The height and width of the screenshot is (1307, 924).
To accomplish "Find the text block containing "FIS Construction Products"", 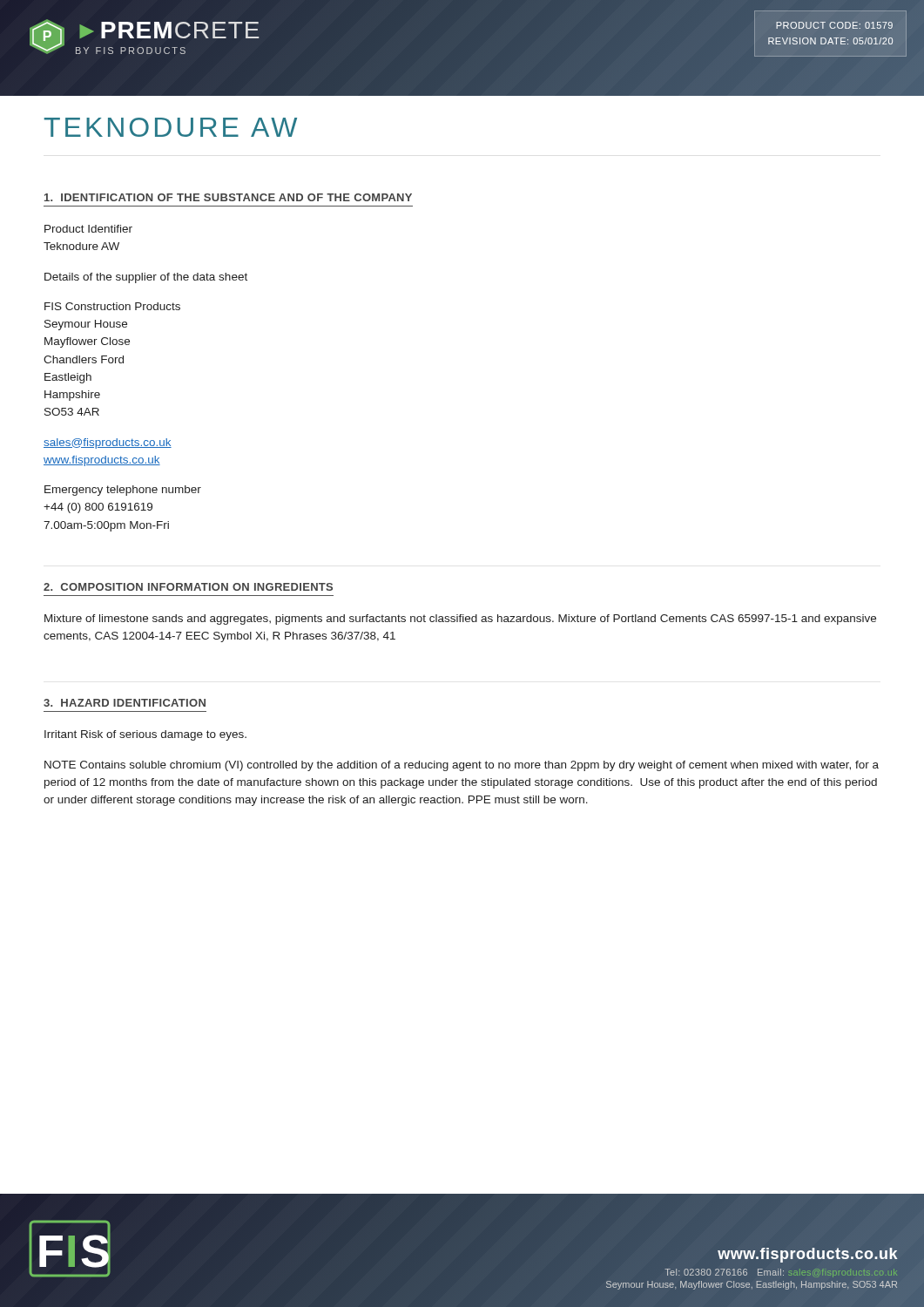I will (112, 359).
